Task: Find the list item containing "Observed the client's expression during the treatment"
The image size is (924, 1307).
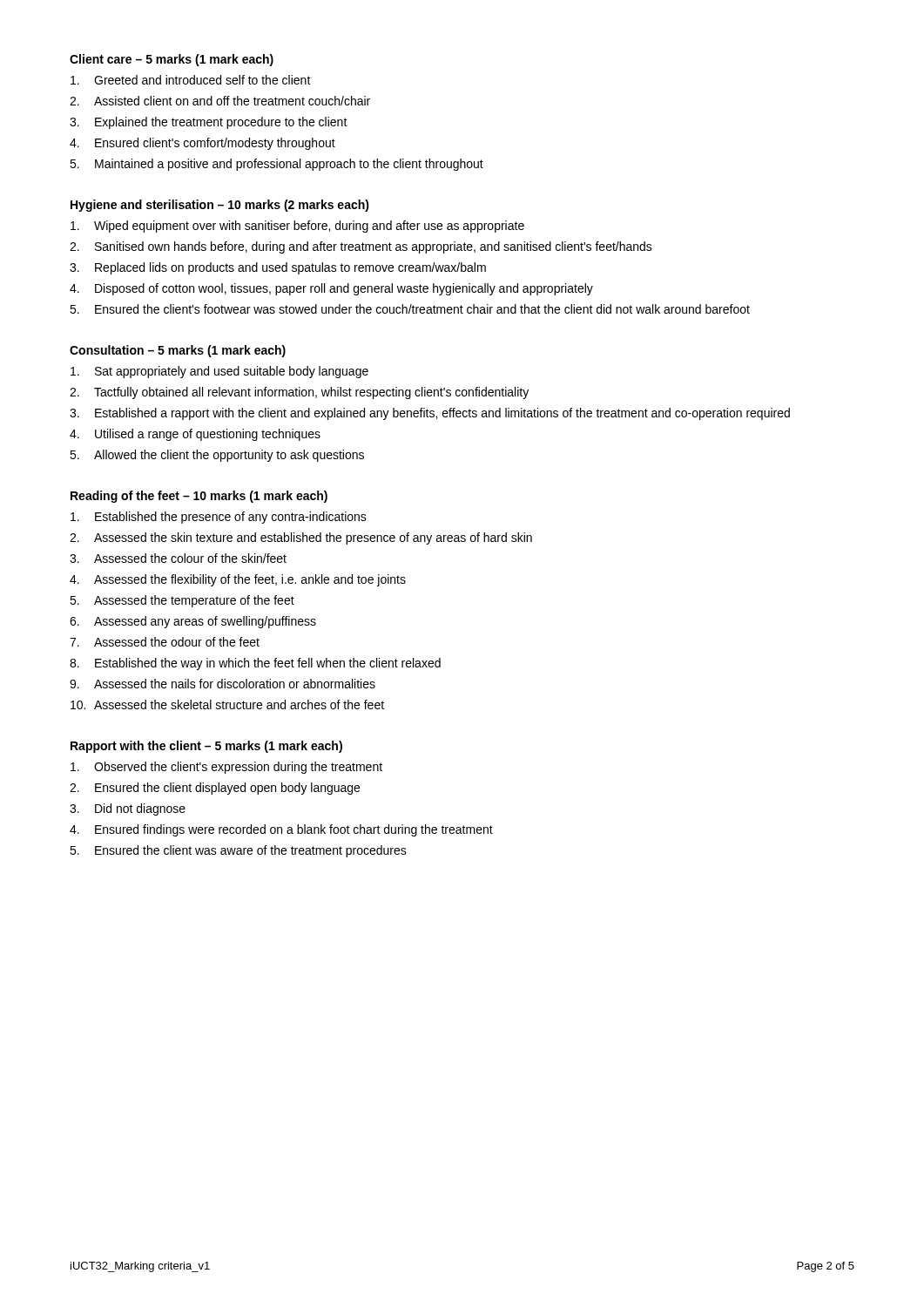Action: tap(226, 768)
